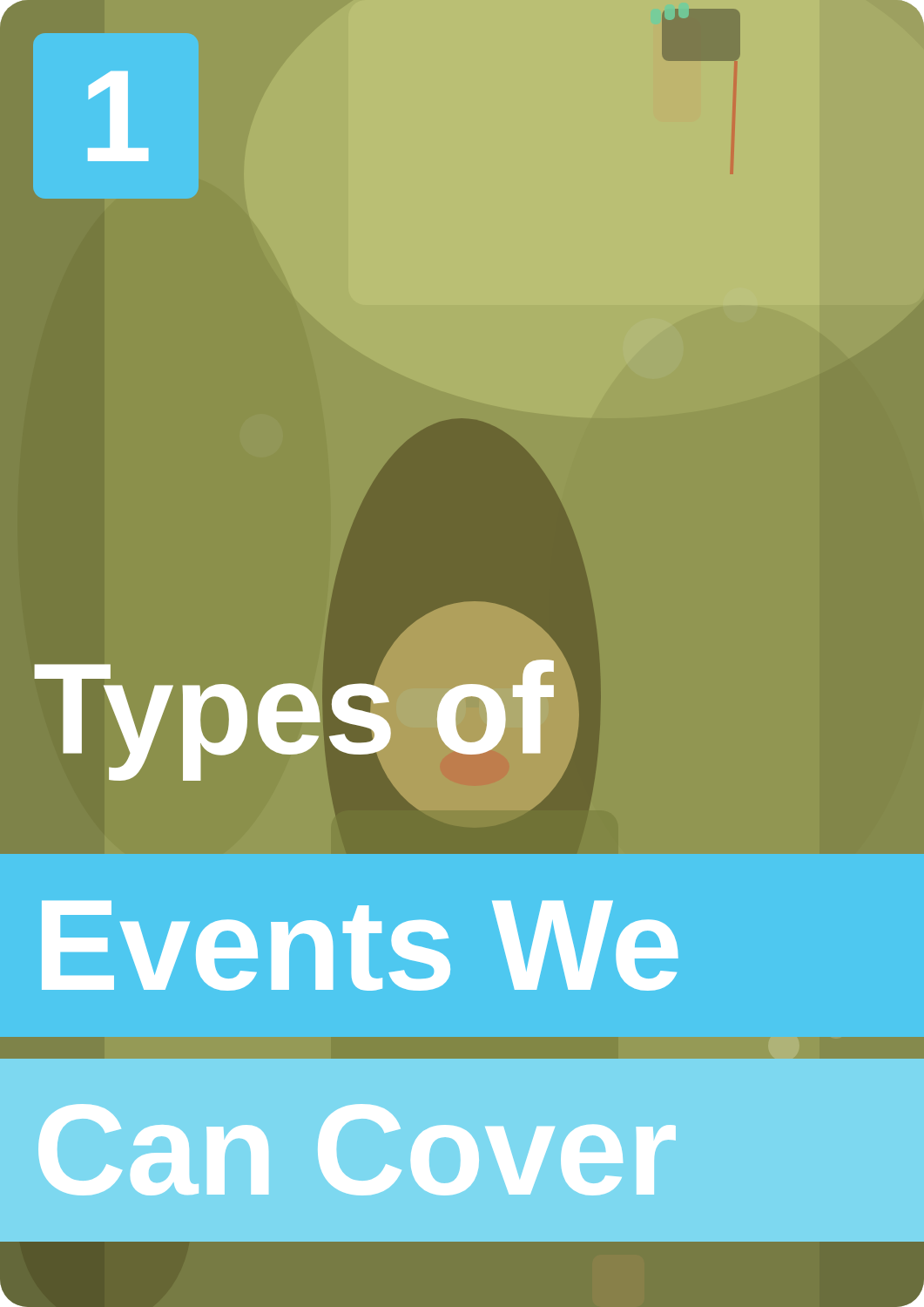
Task: Find the photo
Action: pyautogui.click(x=462, y=654)
